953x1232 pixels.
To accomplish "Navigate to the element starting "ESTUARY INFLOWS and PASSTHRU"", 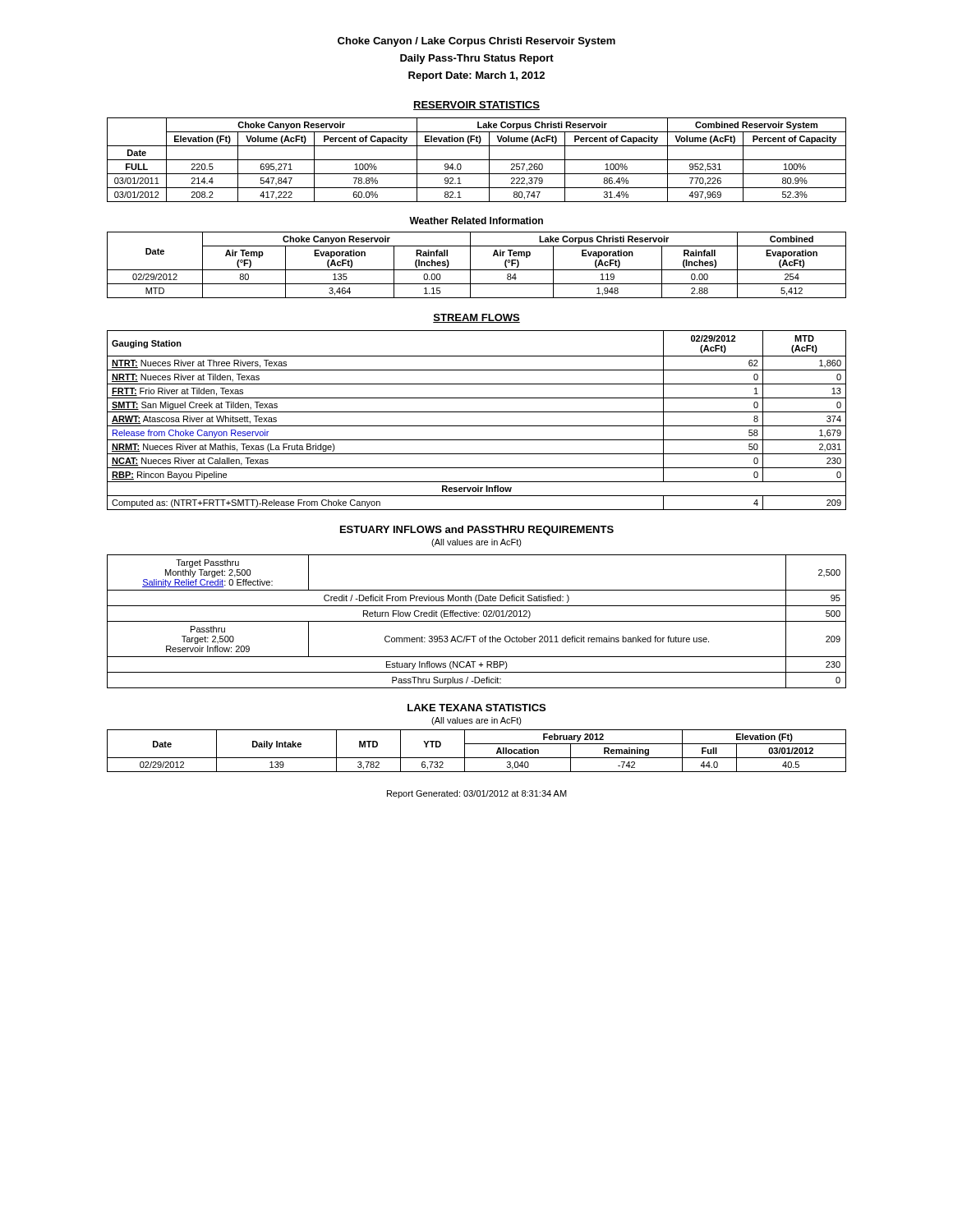I will [476, 535].
